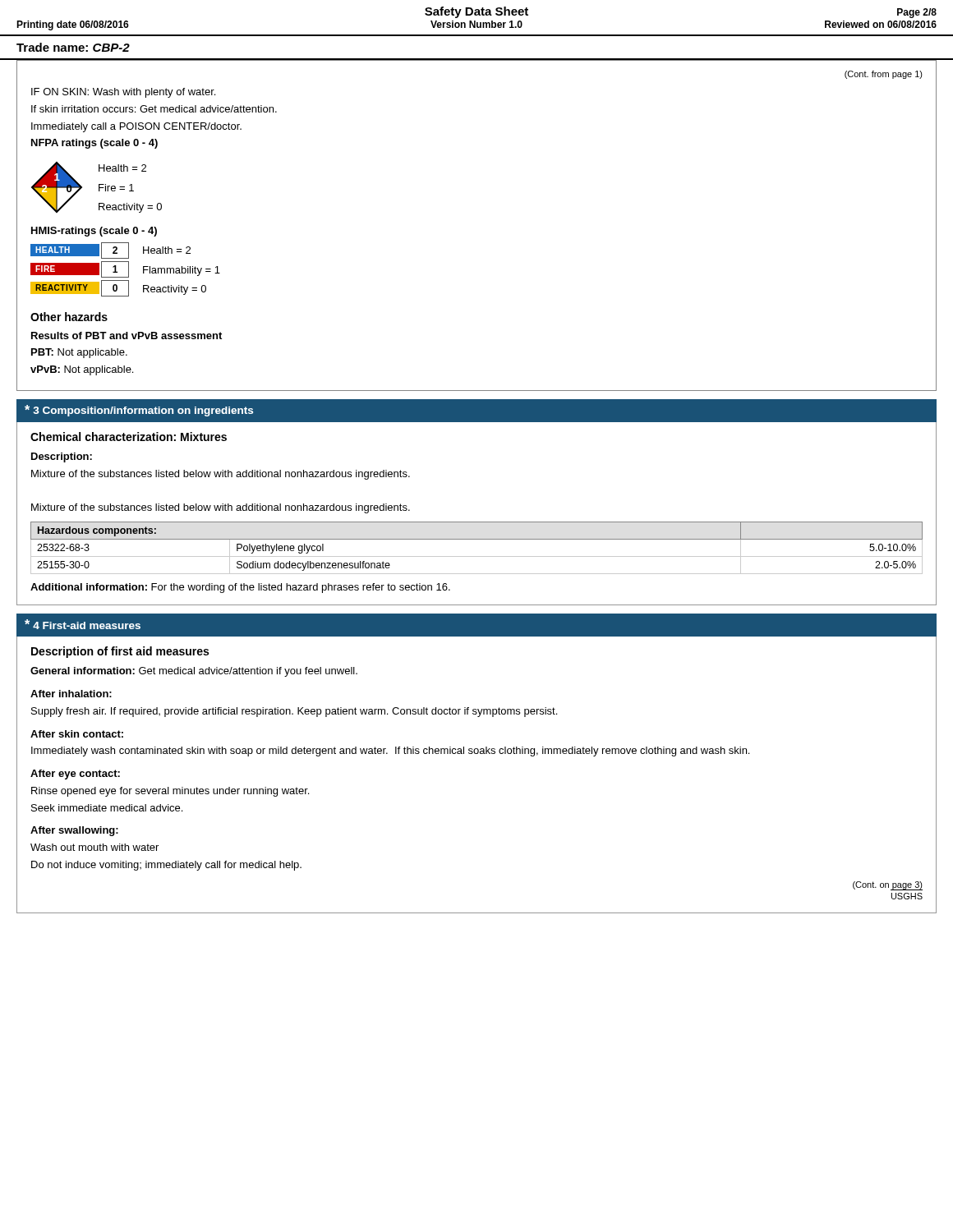Point to the block starting "Chemical characterization: Mixtures"
This screenshot has height=1232, width=953.
click(x=129, y=437)
